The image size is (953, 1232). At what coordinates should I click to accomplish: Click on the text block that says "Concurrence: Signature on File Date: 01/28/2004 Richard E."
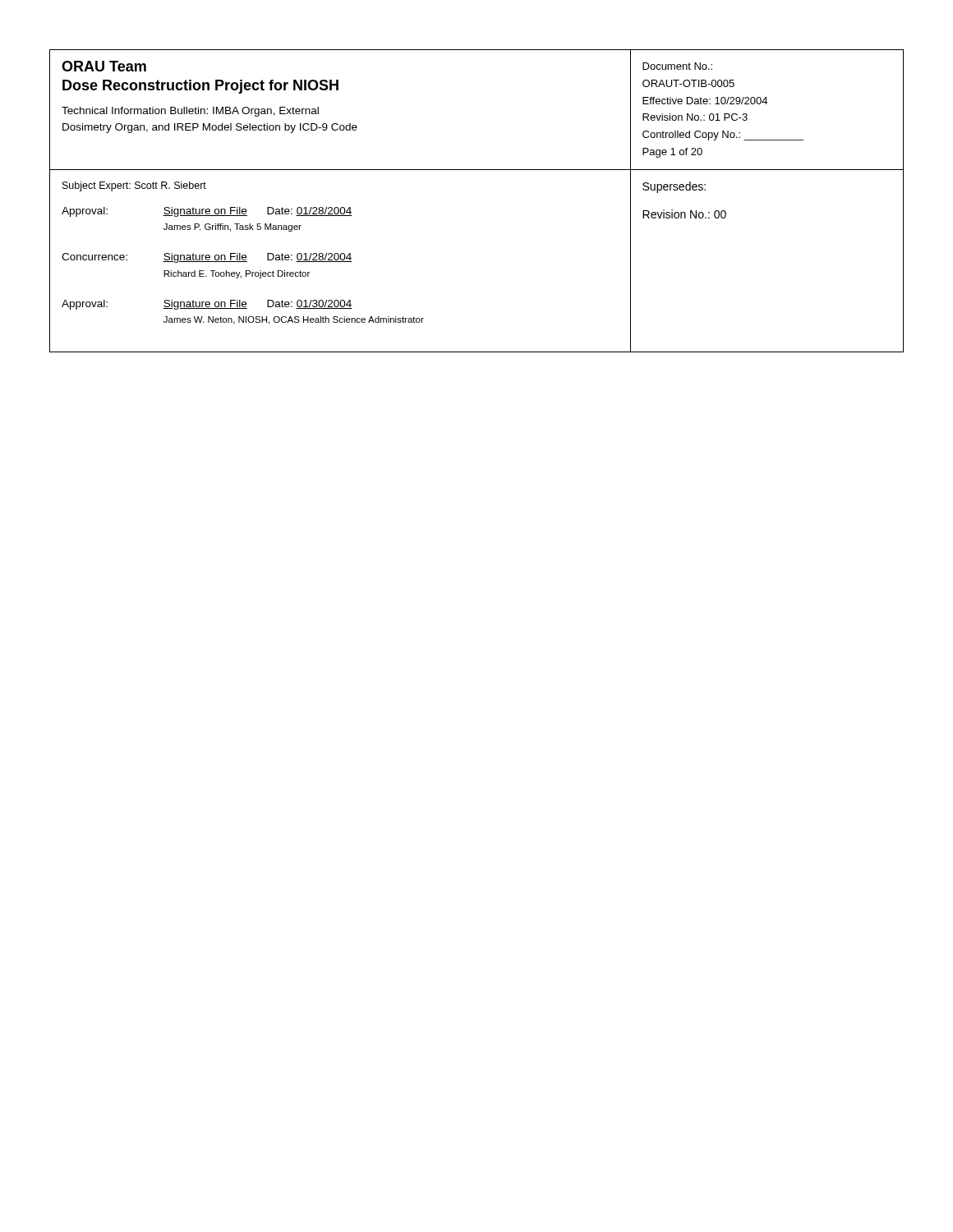207,265
